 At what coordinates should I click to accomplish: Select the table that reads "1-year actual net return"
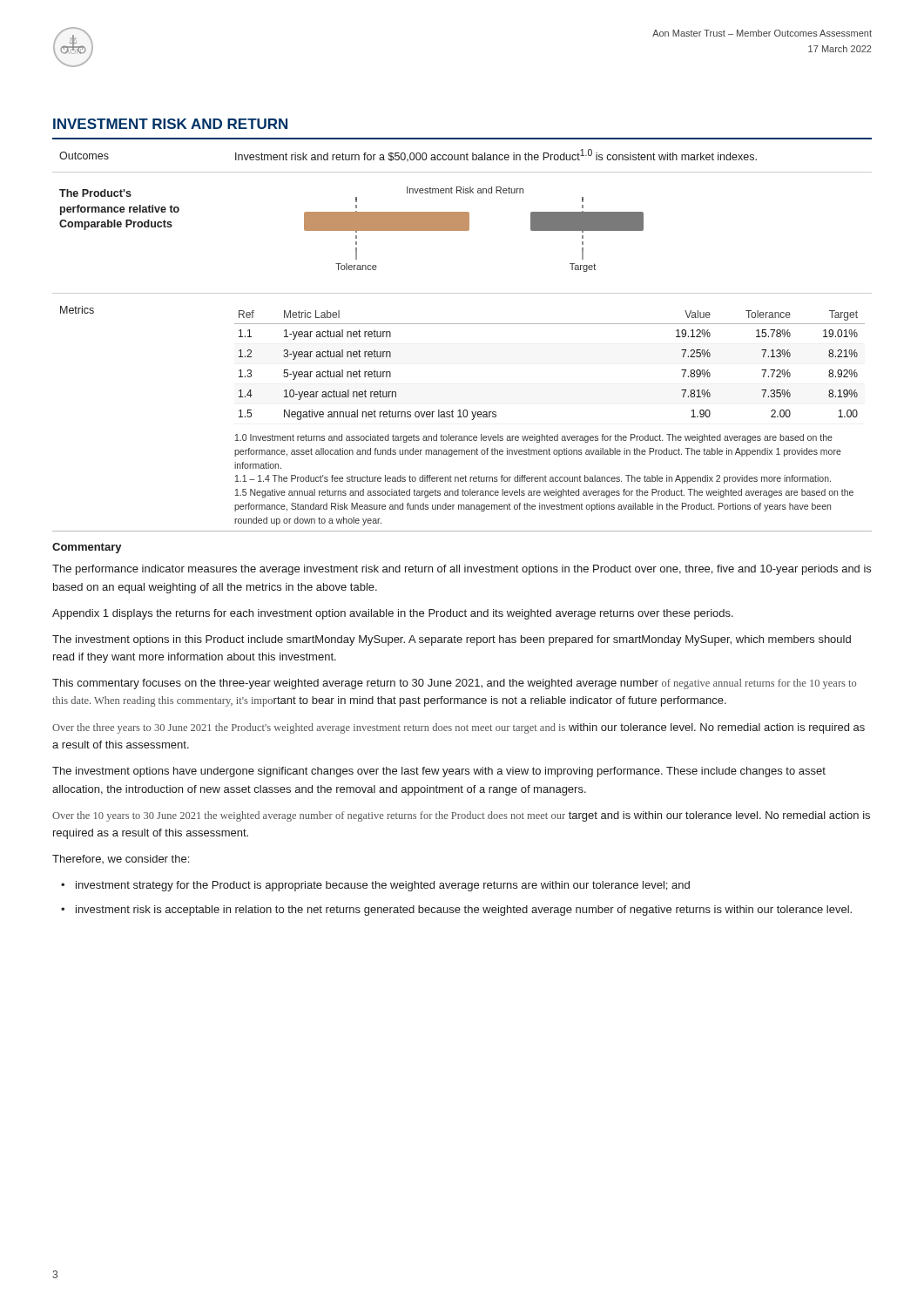(x=550, y=365)
